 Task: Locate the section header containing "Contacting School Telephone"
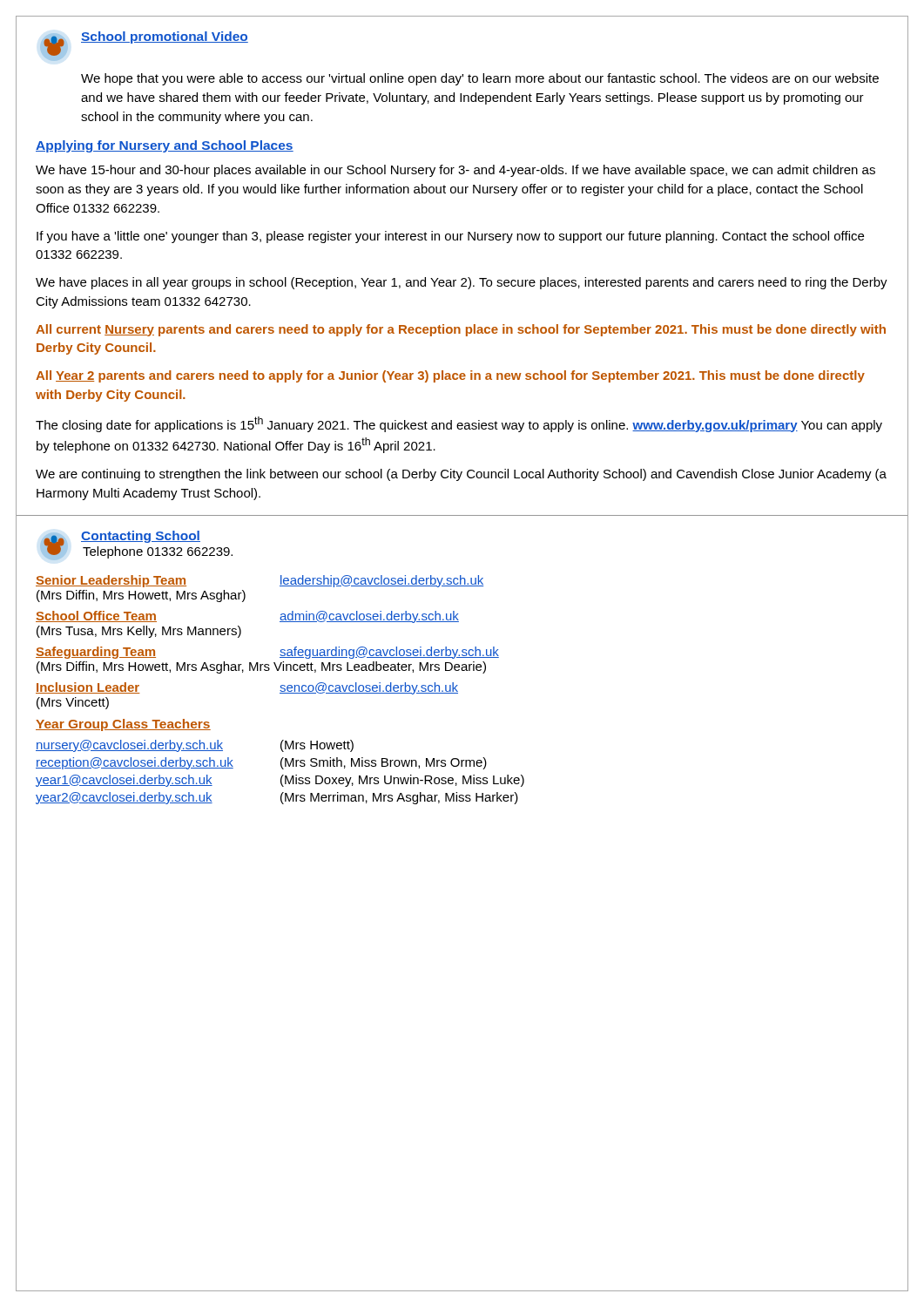(x=157, y=543)
